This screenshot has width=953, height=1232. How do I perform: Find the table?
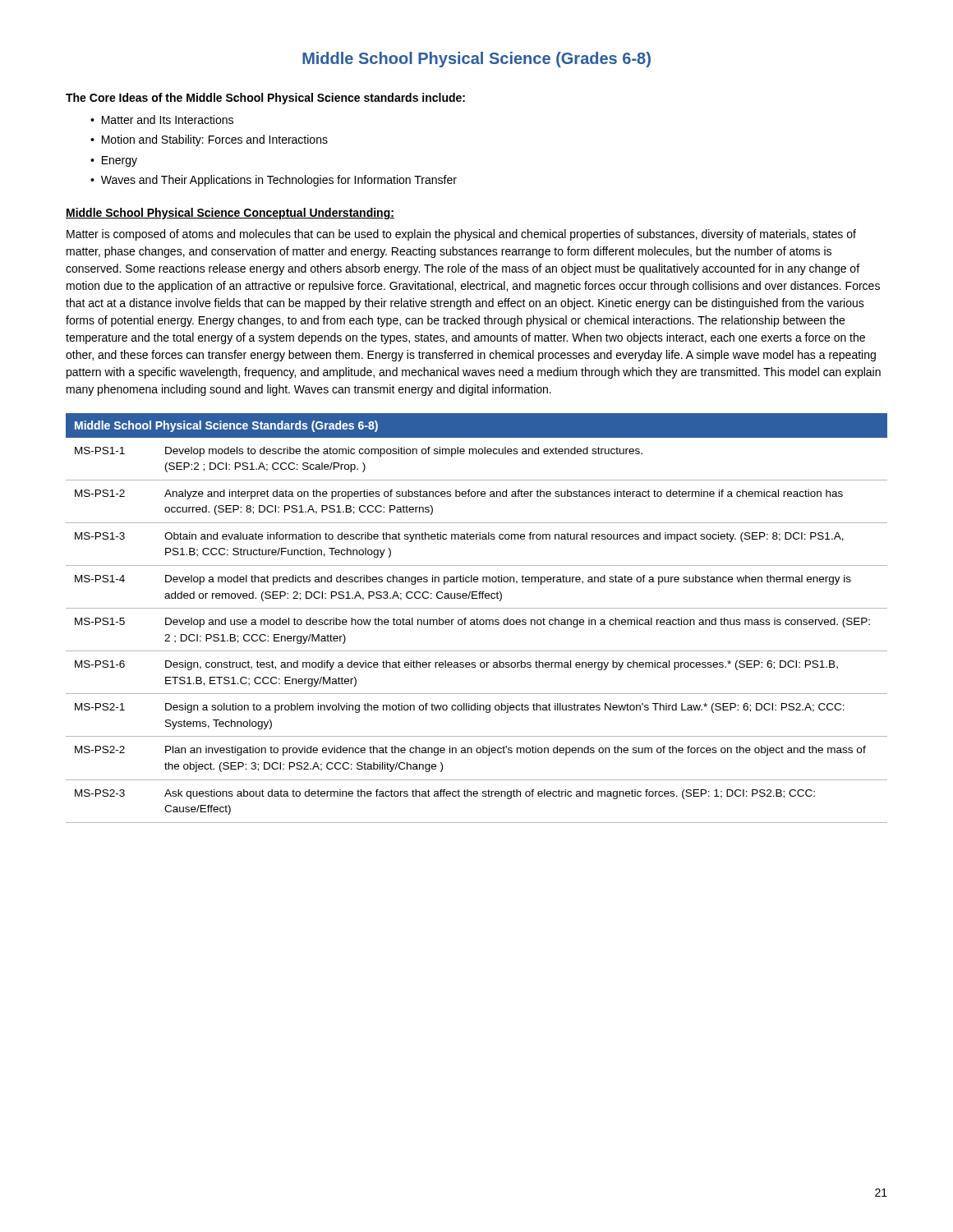click(x=476, y=618)
